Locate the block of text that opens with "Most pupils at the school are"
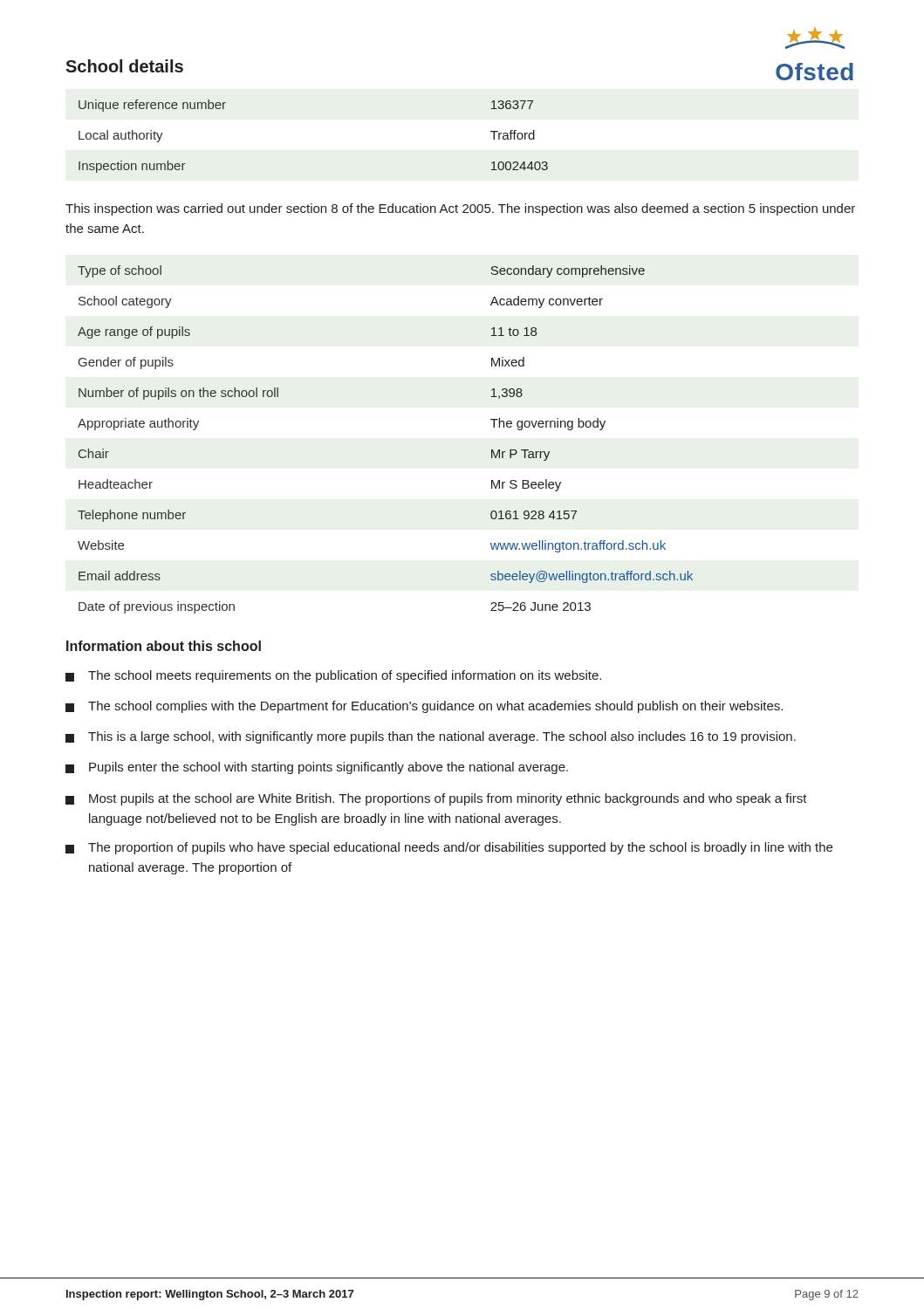Screen dimensions: 1309x924 click(462, 808)
